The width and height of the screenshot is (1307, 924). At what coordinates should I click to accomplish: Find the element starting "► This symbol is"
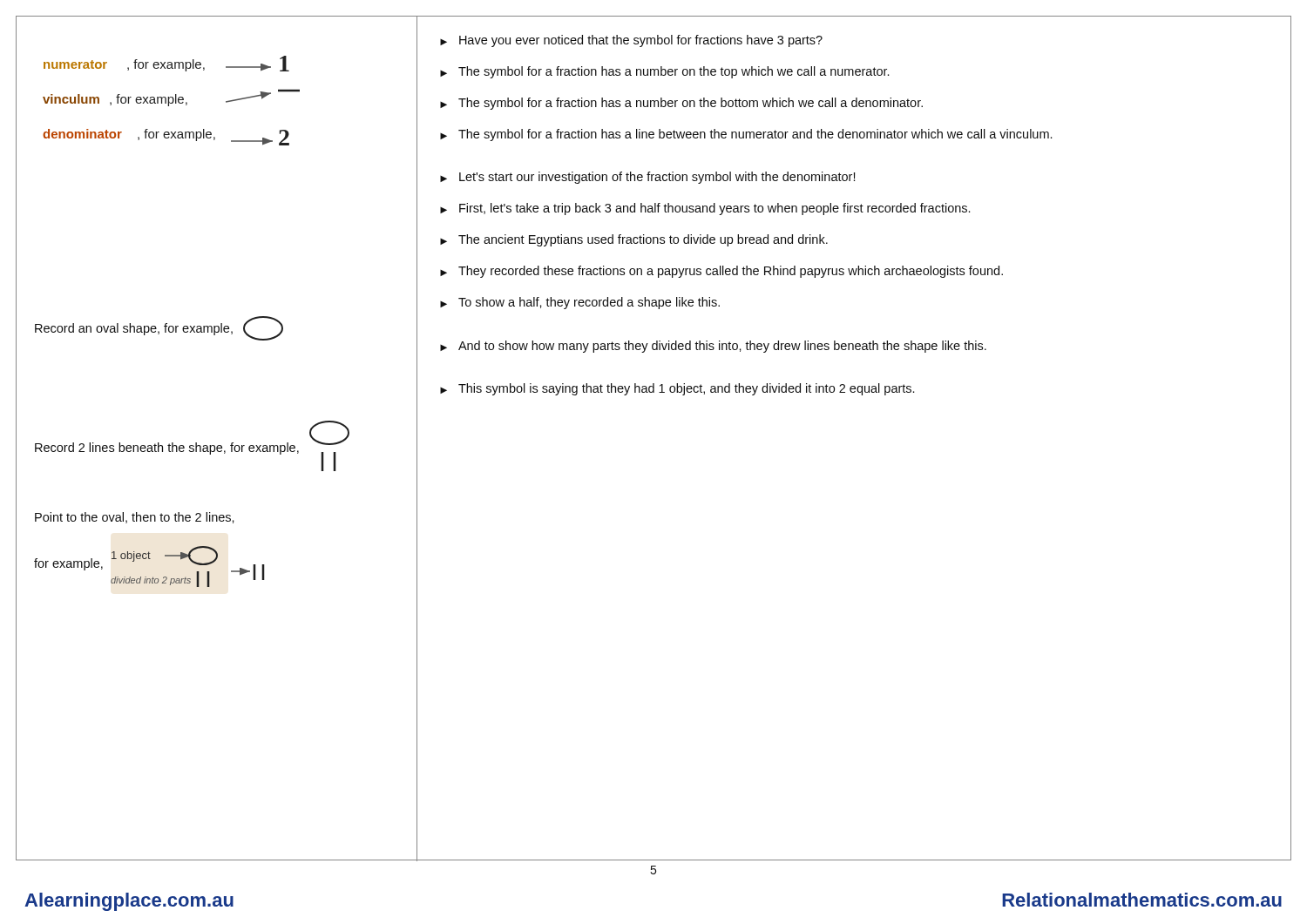[x=852, y=390]
